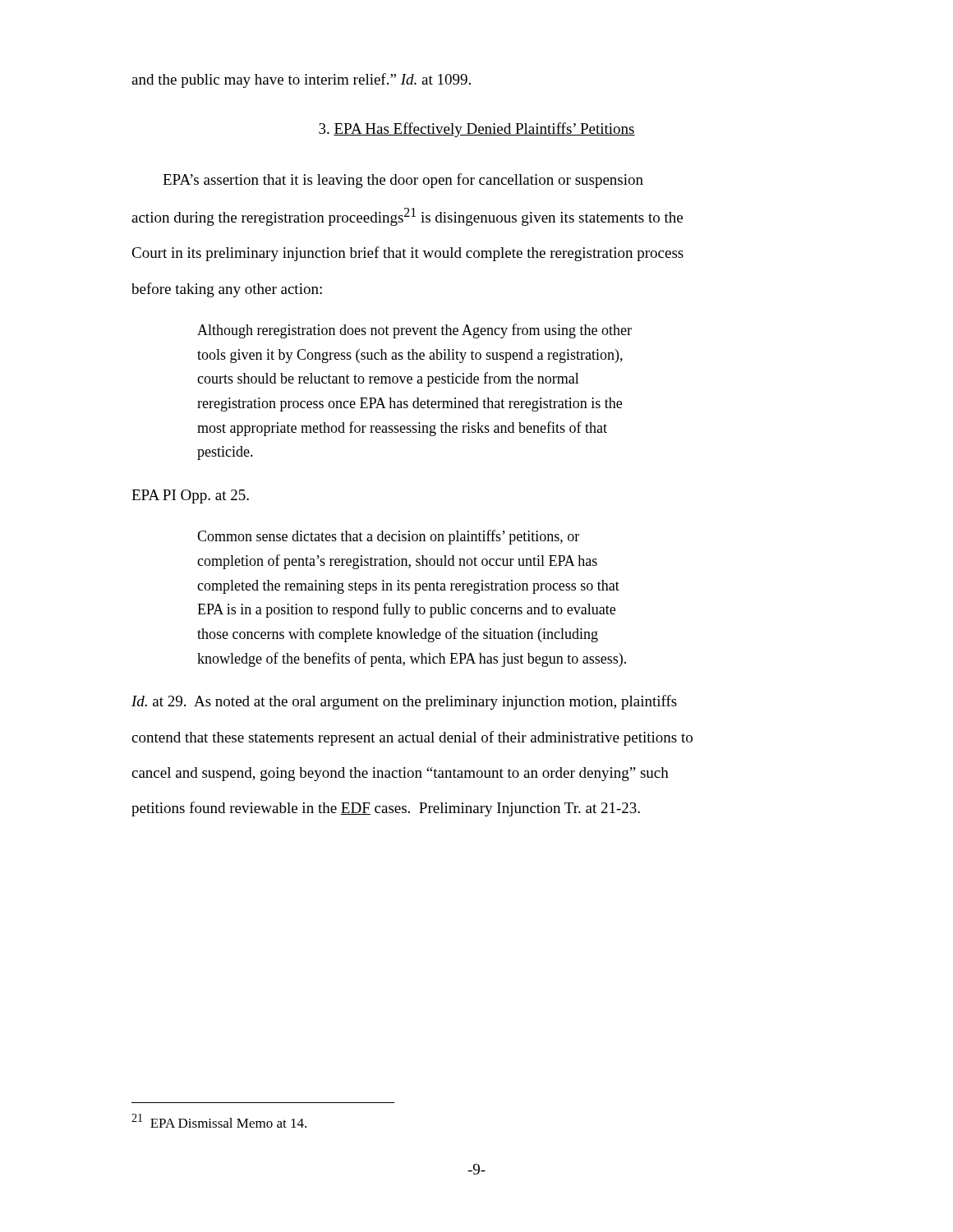Viewport: 953px width, 1232px height.
Task: Point to the block beginning "EPA PI Opp."
Action: (x=191, y=495)
